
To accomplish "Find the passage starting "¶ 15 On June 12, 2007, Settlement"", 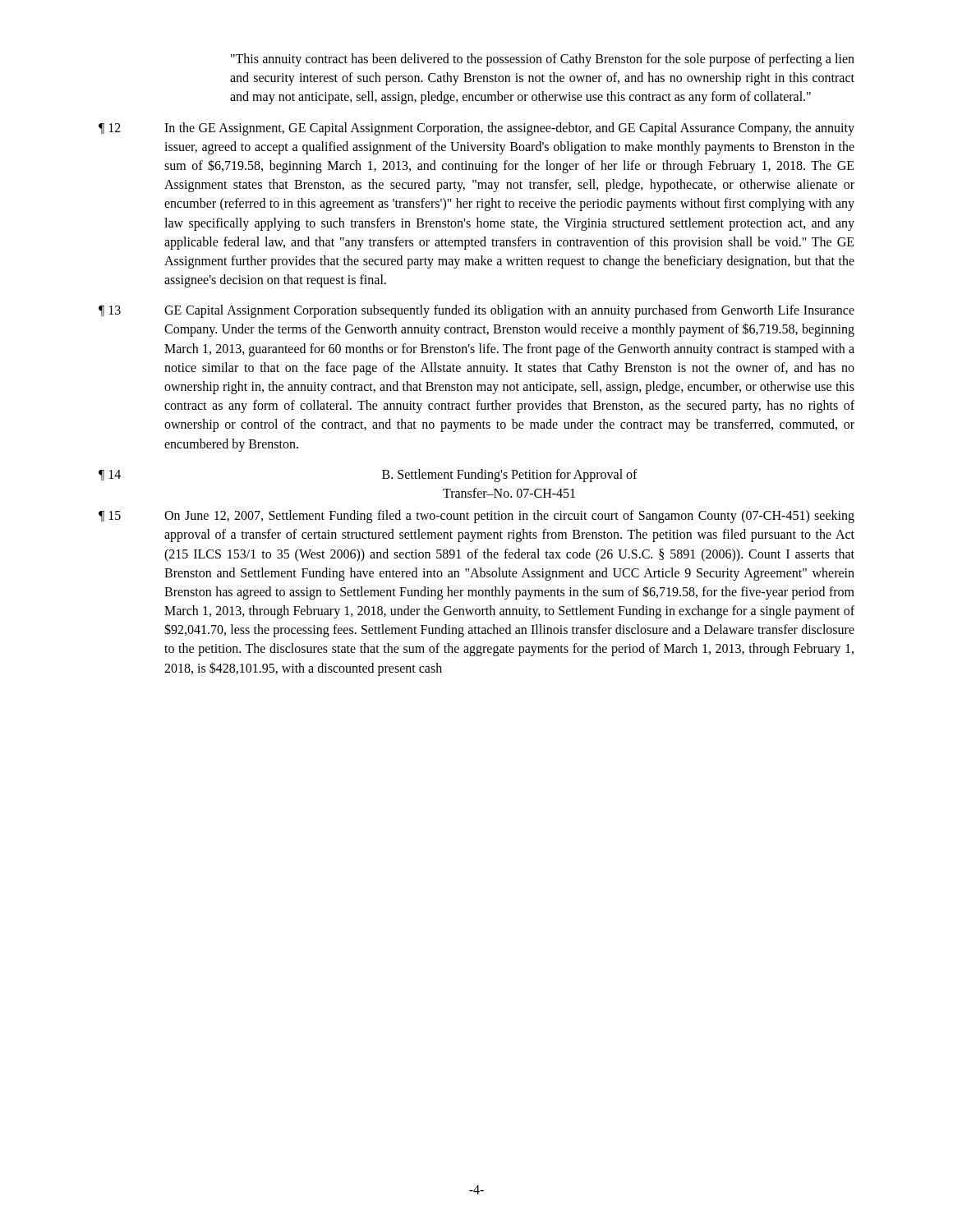I will click(476, 592).
